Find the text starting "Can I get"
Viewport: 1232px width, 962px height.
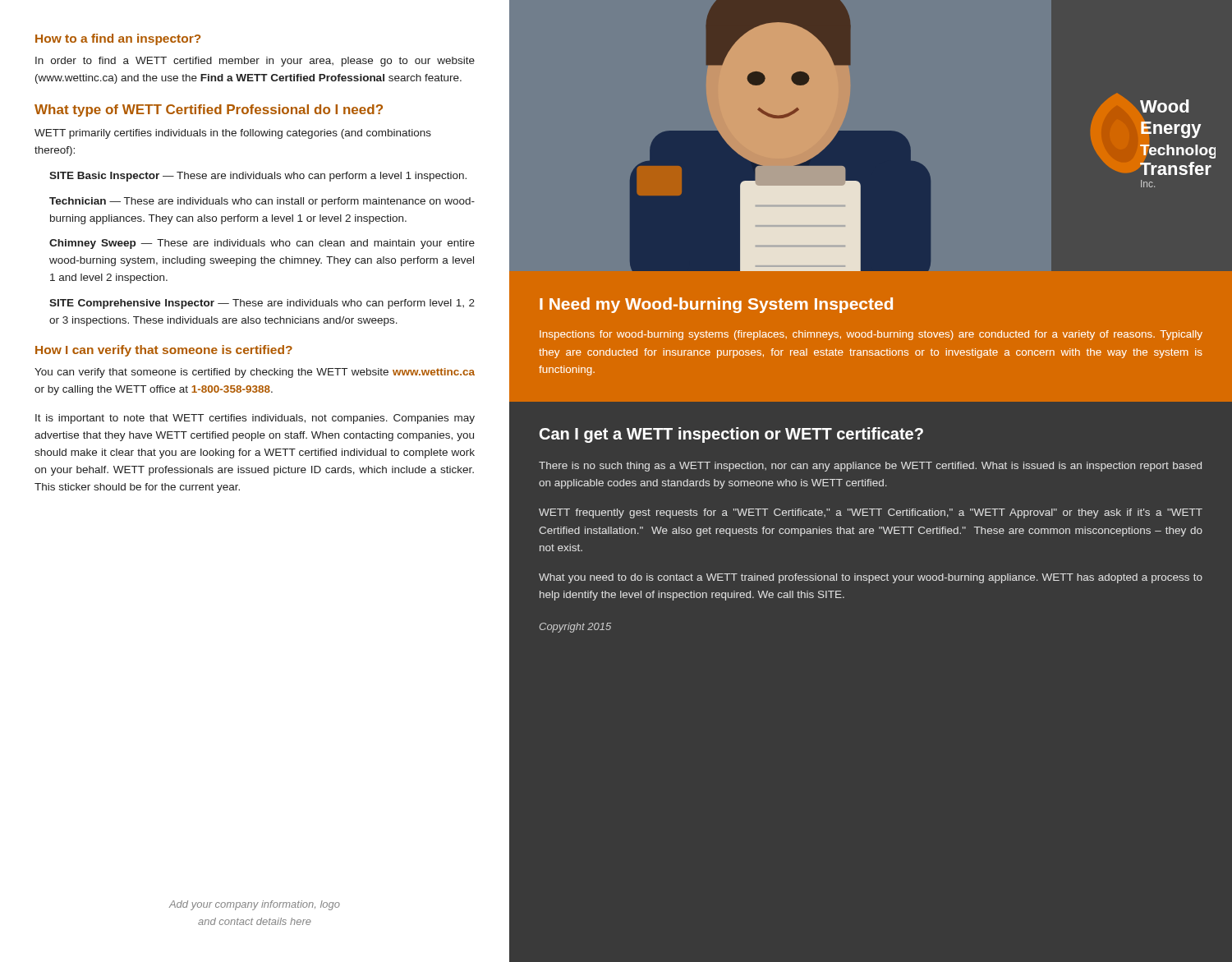731,434
